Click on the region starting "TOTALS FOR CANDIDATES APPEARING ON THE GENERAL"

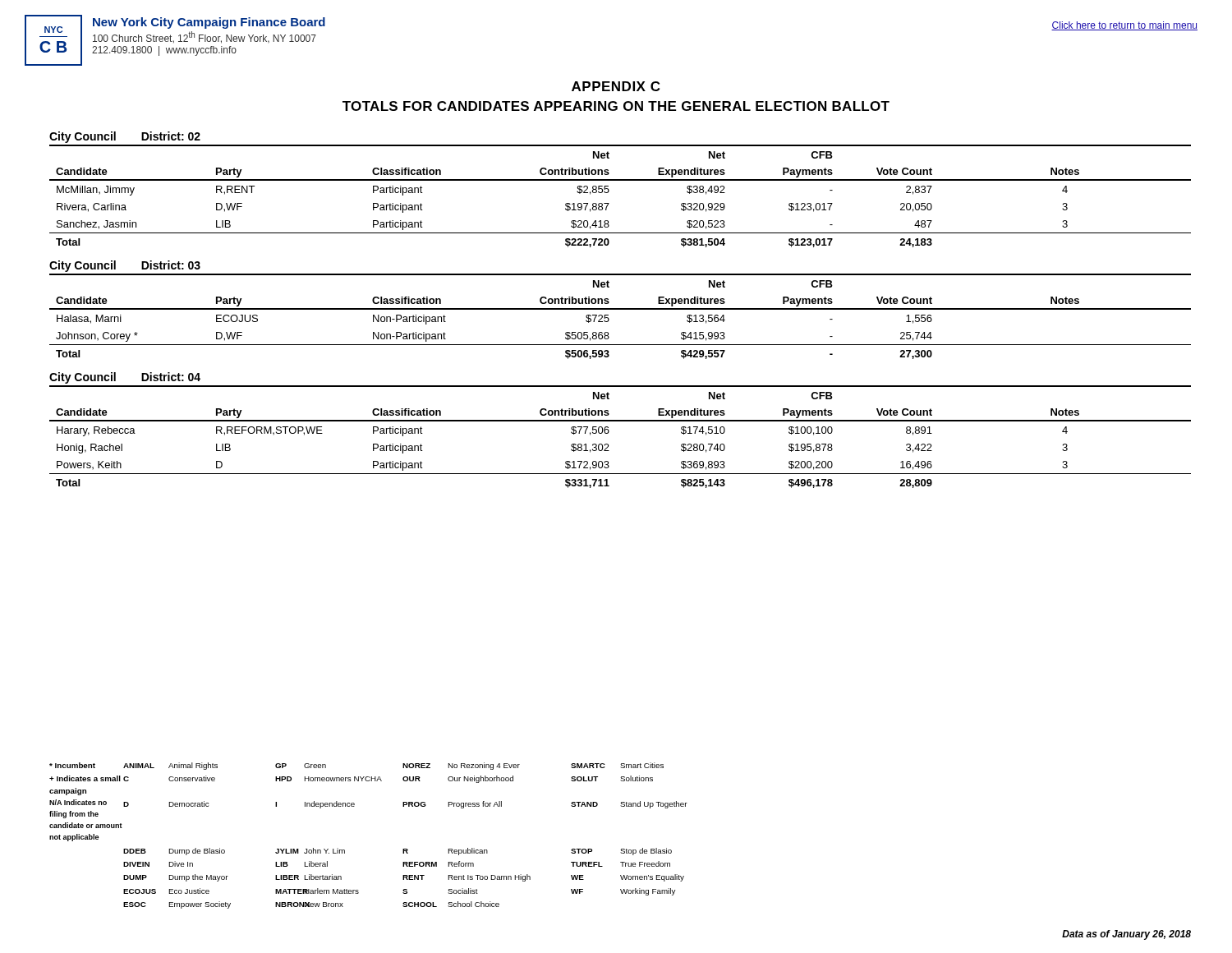[x=616, y=106]
